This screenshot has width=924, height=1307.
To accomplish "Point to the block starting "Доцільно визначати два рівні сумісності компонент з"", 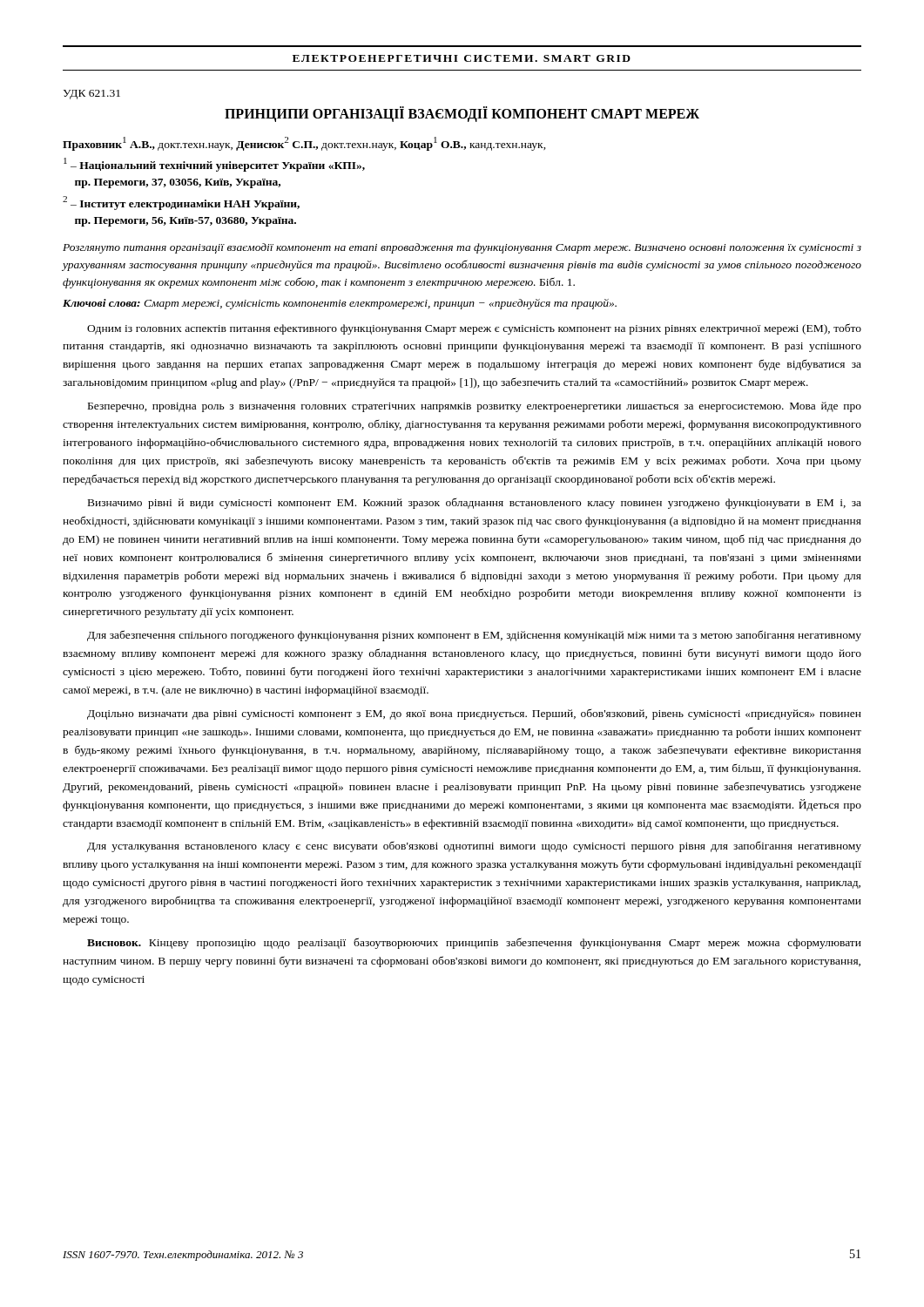I will point(462,768).
